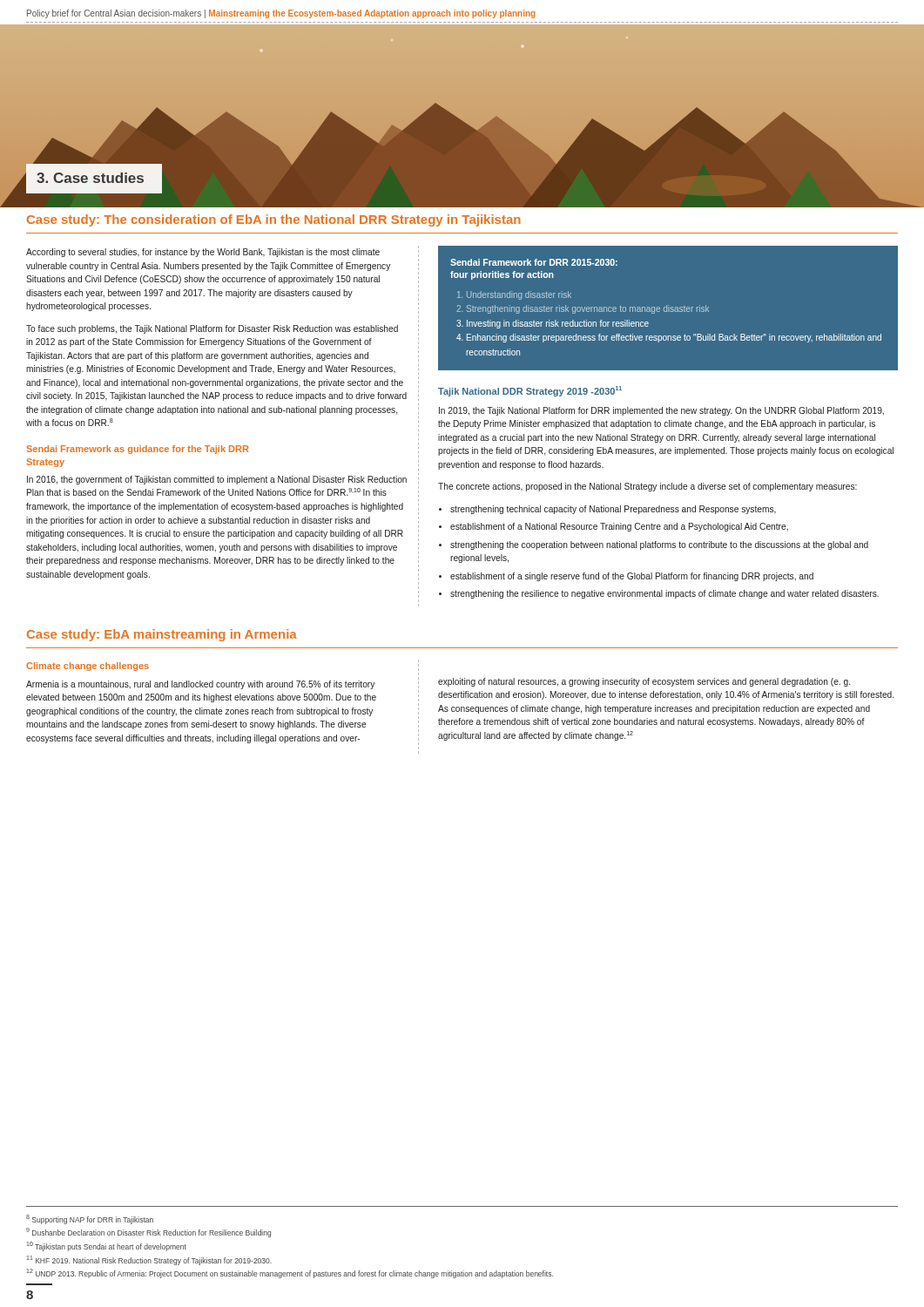Locate the infographic
The image size is (924, 1307).
[668, 308]
